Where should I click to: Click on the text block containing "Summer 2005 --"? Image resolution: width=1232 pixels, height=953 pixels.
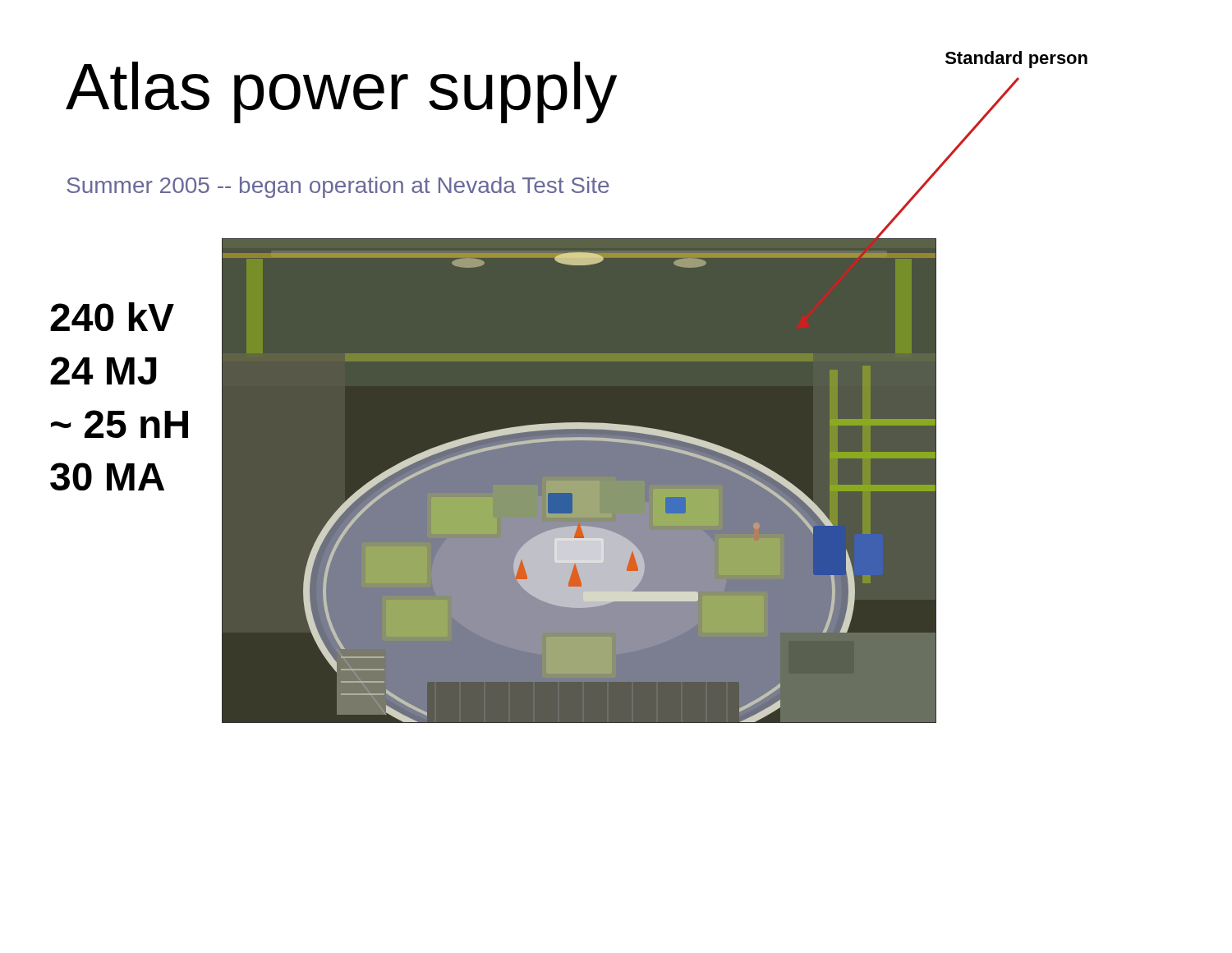[338, 185]
